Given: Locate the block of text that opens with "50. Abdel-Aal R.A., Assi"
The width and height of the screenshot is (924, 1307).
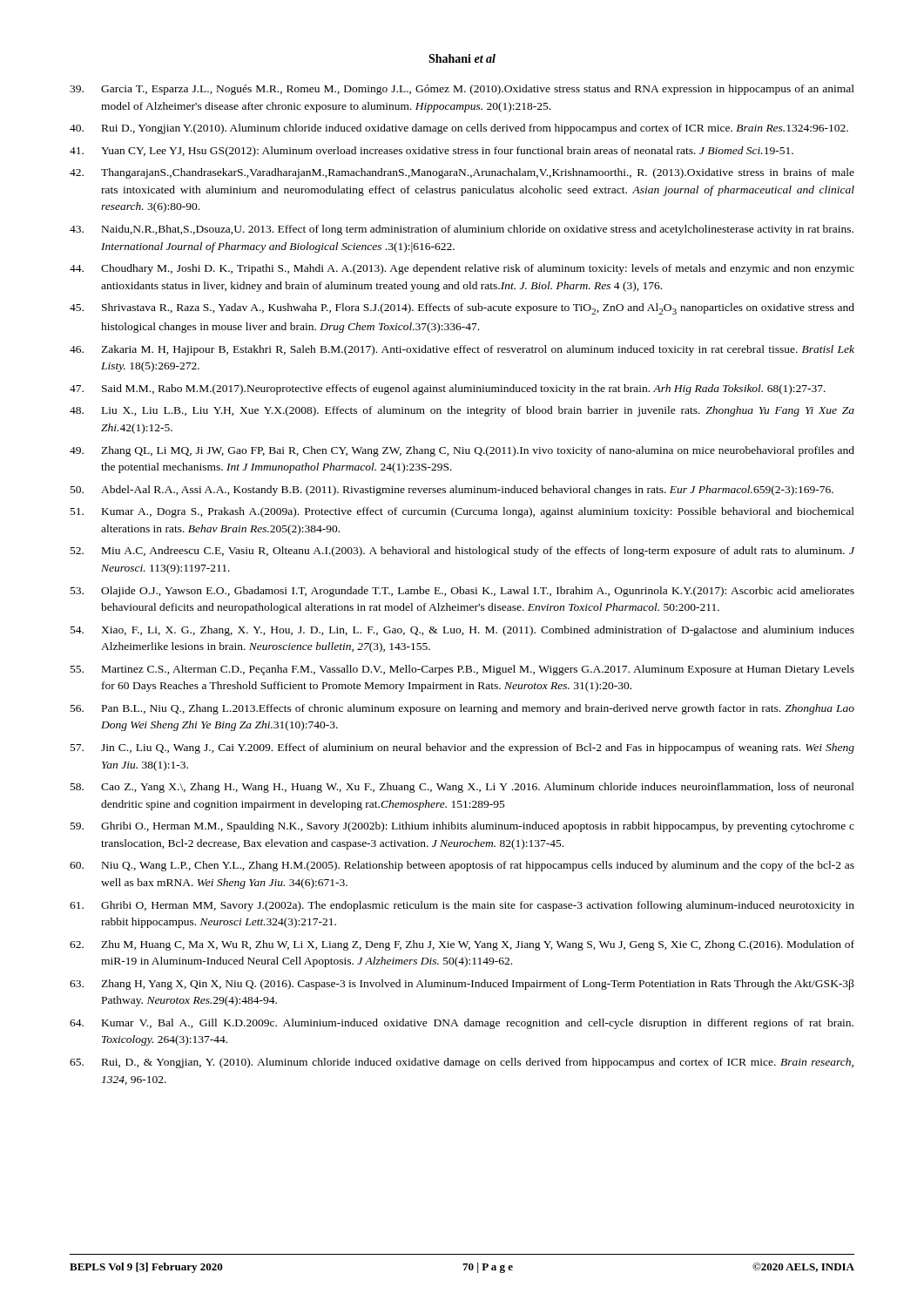Looking at the screenshot, I should pos(462,489).
